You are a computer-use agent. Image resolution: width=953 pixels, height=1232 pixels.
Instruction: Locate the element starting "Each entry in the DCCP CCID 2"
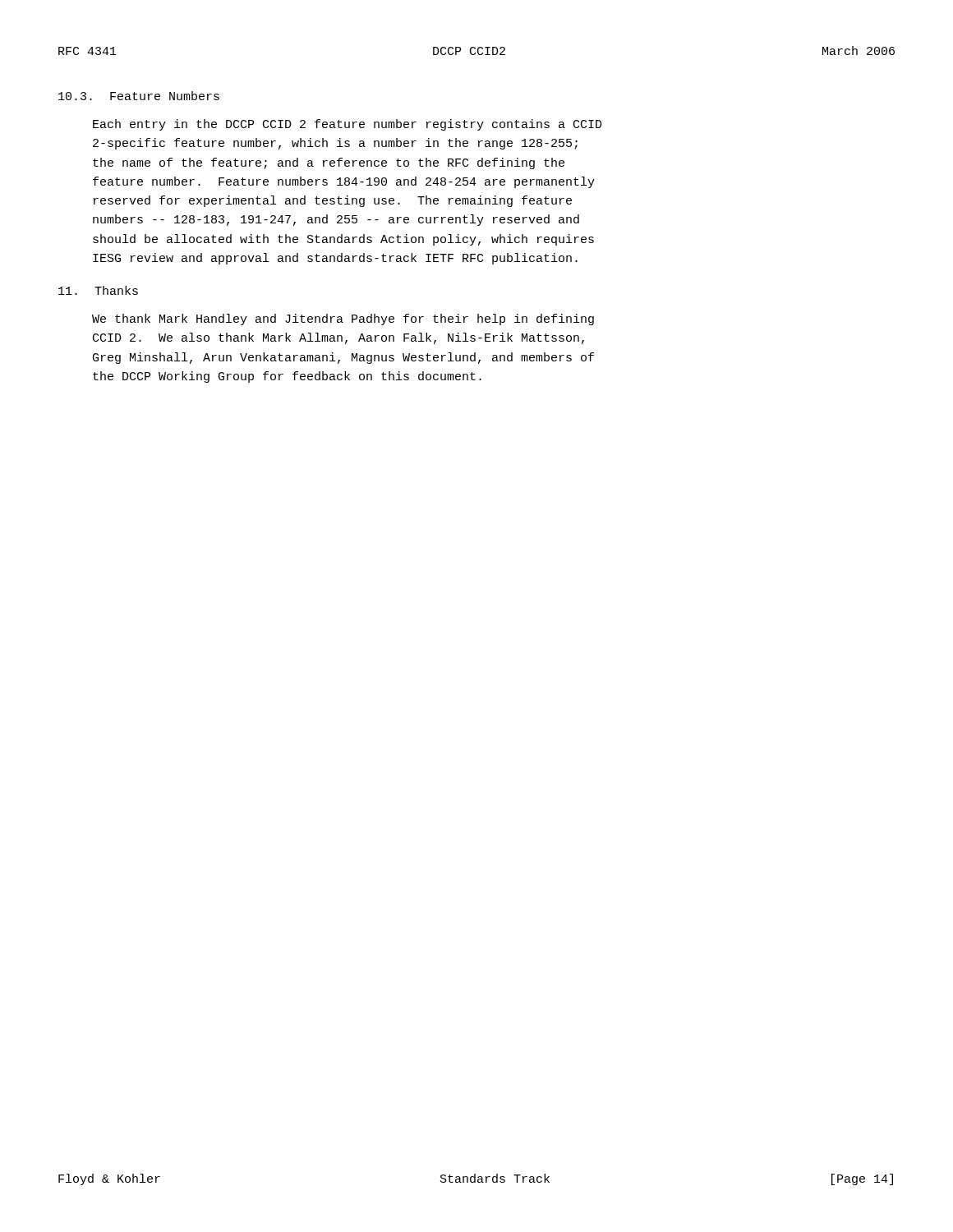tap(347, 192)
